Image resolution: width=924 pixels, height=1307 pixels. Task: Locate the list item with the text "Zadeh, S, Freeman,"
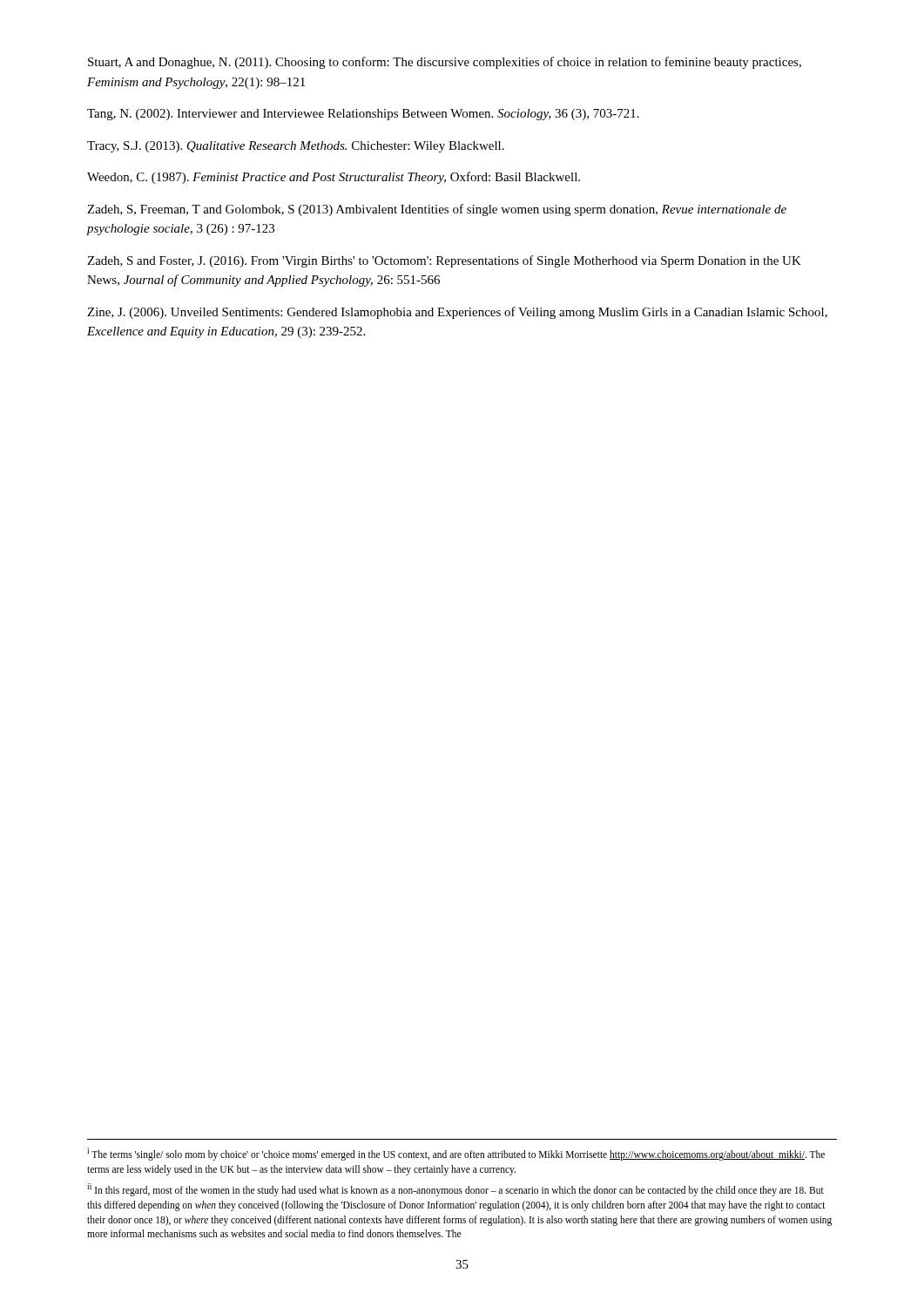point(437,218)
